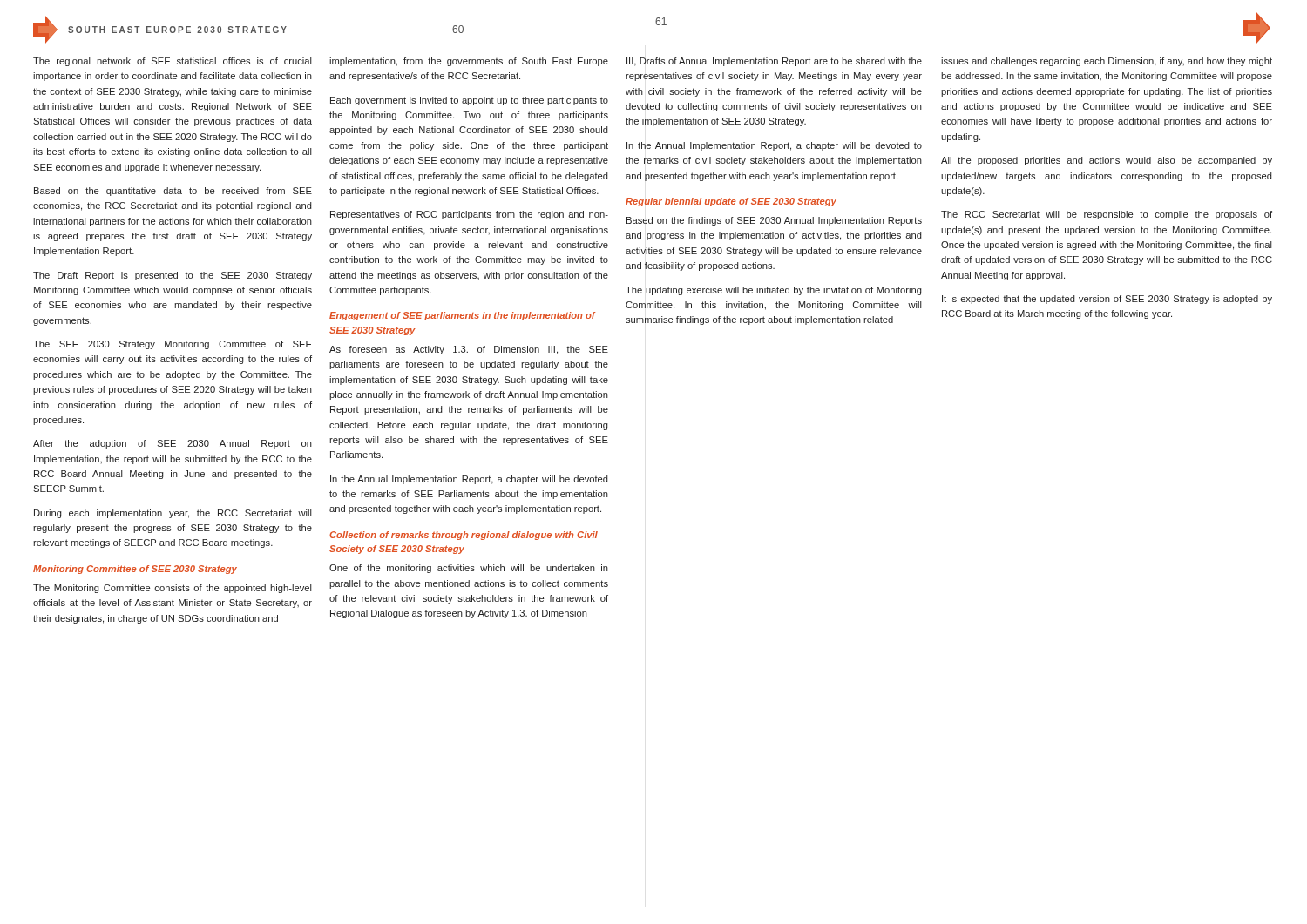Click on the text block starting "The RCC Secretariat will"
The height and width of the screenshot is (924, 1307).
tap(1107, 245)
